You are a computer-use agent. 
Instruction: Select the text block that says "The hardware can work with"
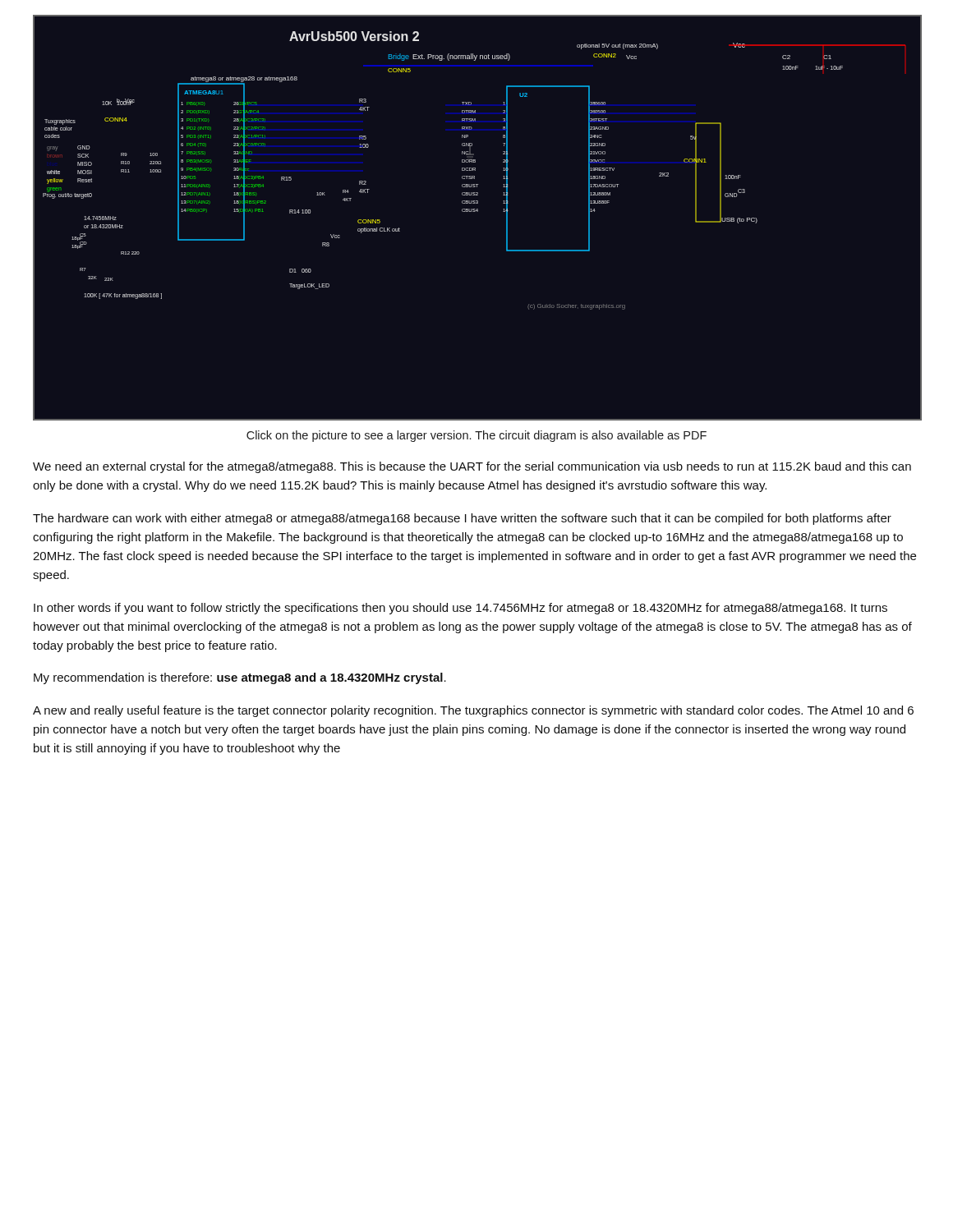(475, 546)
